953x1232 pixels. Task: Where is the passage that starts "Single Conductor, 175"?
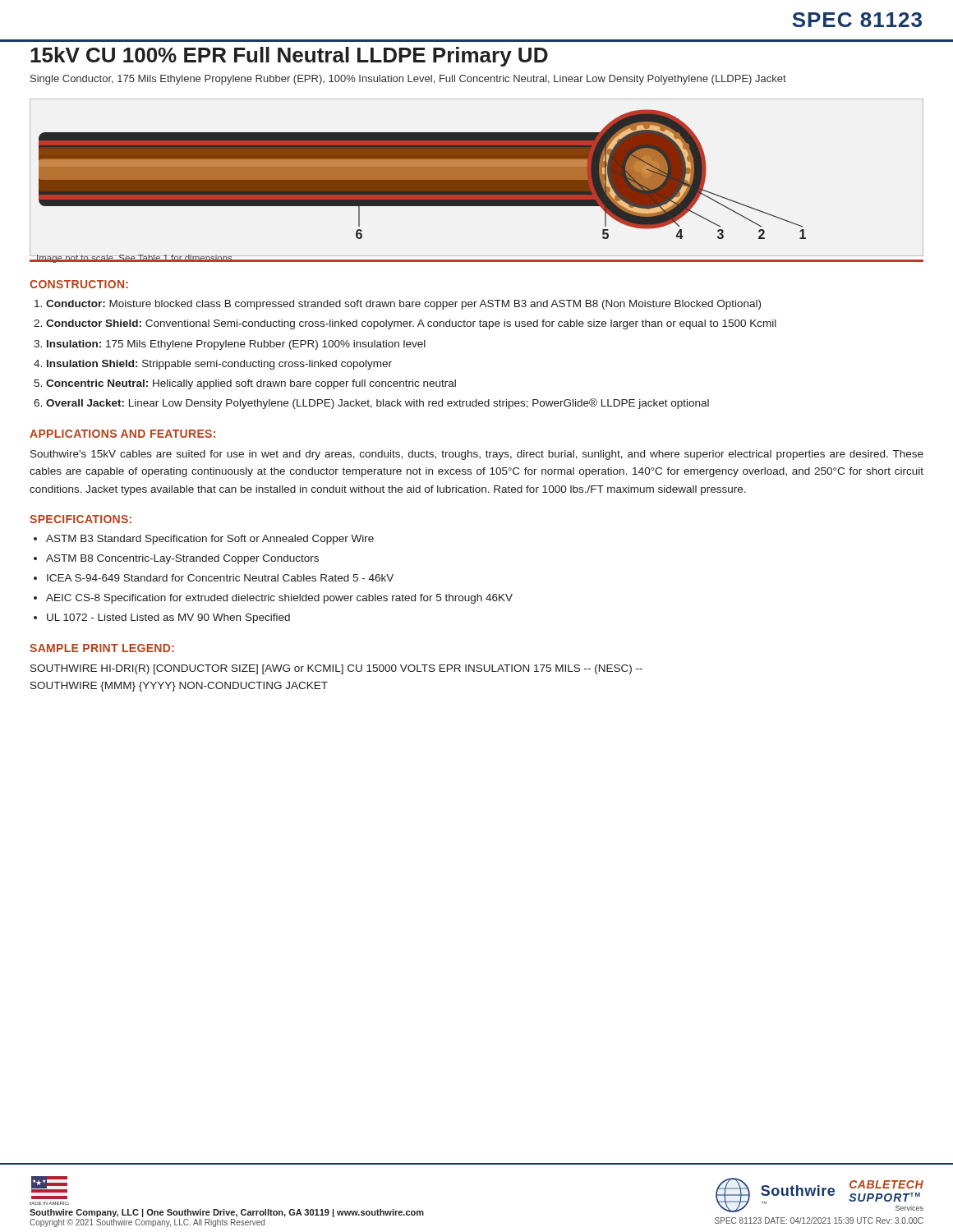pos(408,79)
